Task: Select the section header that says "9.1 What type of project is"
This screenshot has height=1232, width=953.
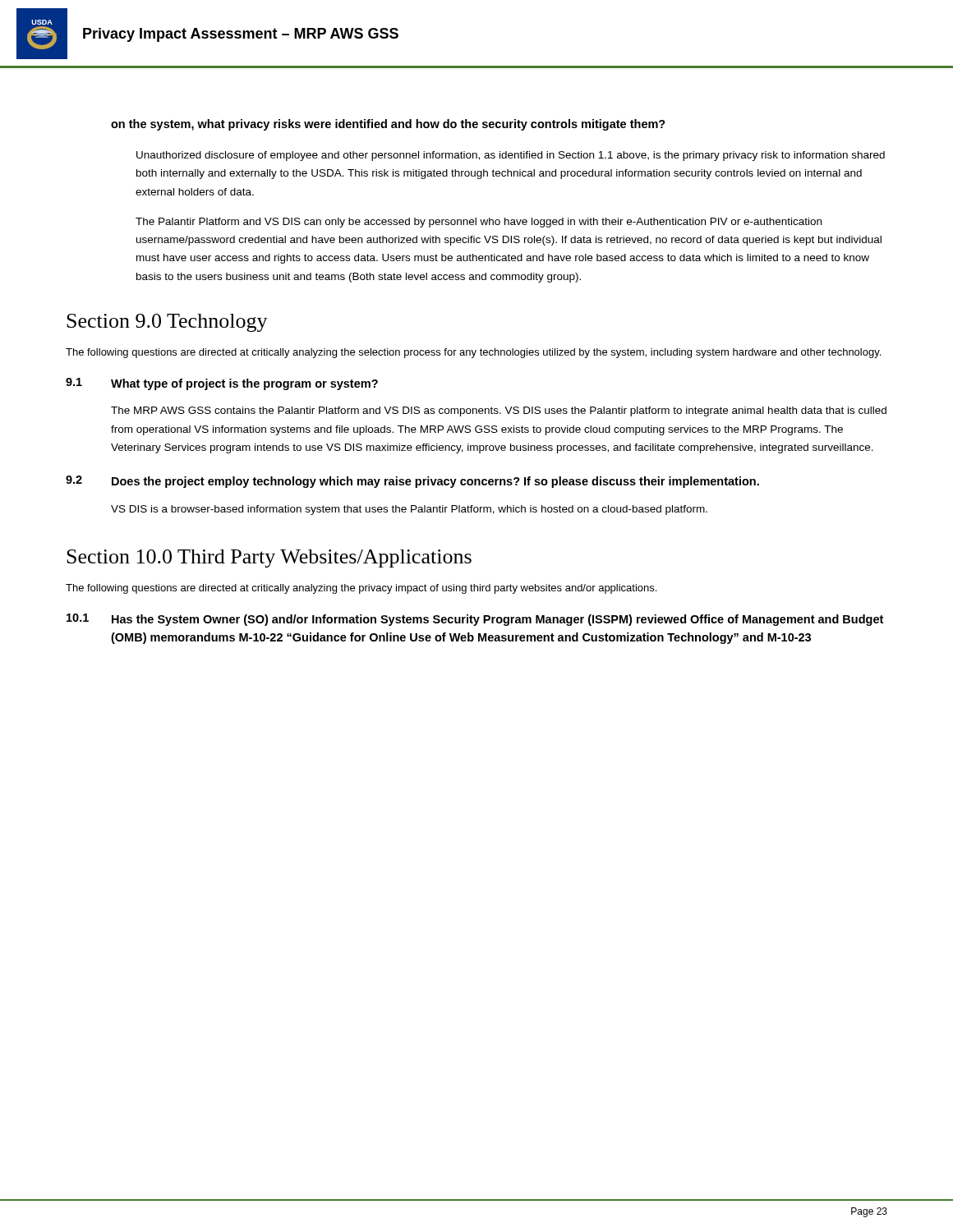Action: tap(222, 384)
